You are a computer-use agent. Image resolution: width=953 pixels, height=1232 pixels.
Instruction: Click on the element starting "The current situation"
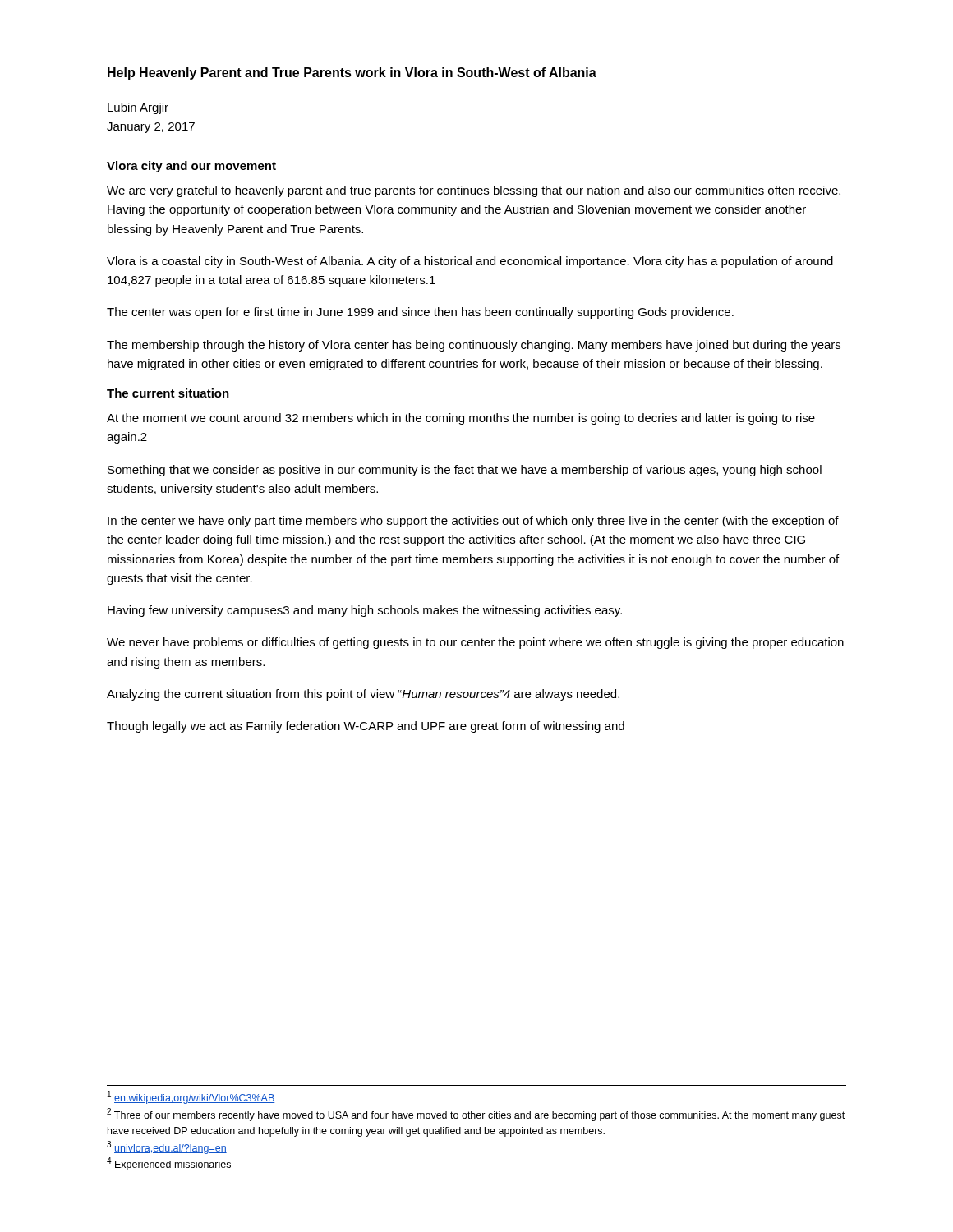tap(168, 393)
